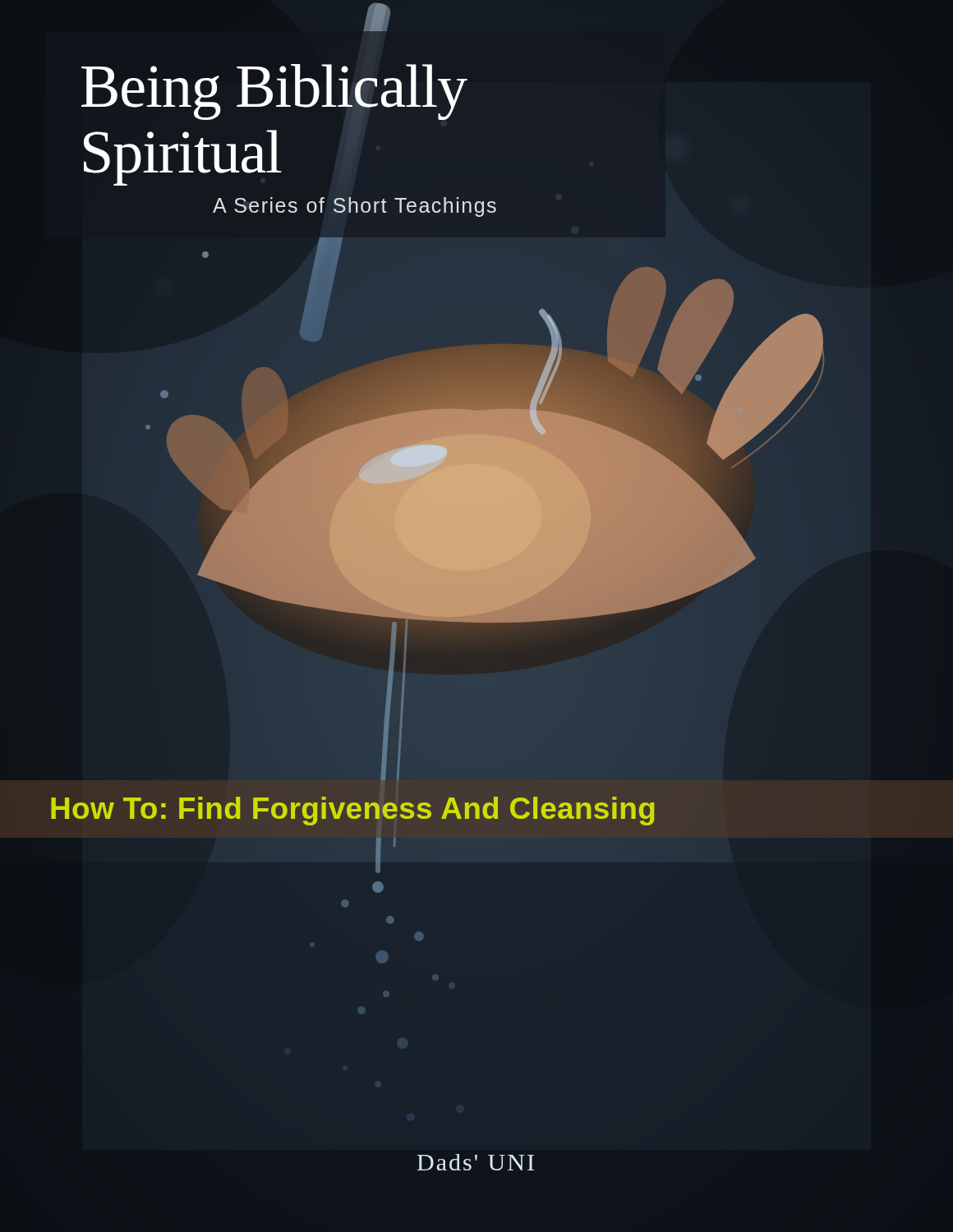Locate the section header
The image size is (953, 1232).
pos(476,809)
